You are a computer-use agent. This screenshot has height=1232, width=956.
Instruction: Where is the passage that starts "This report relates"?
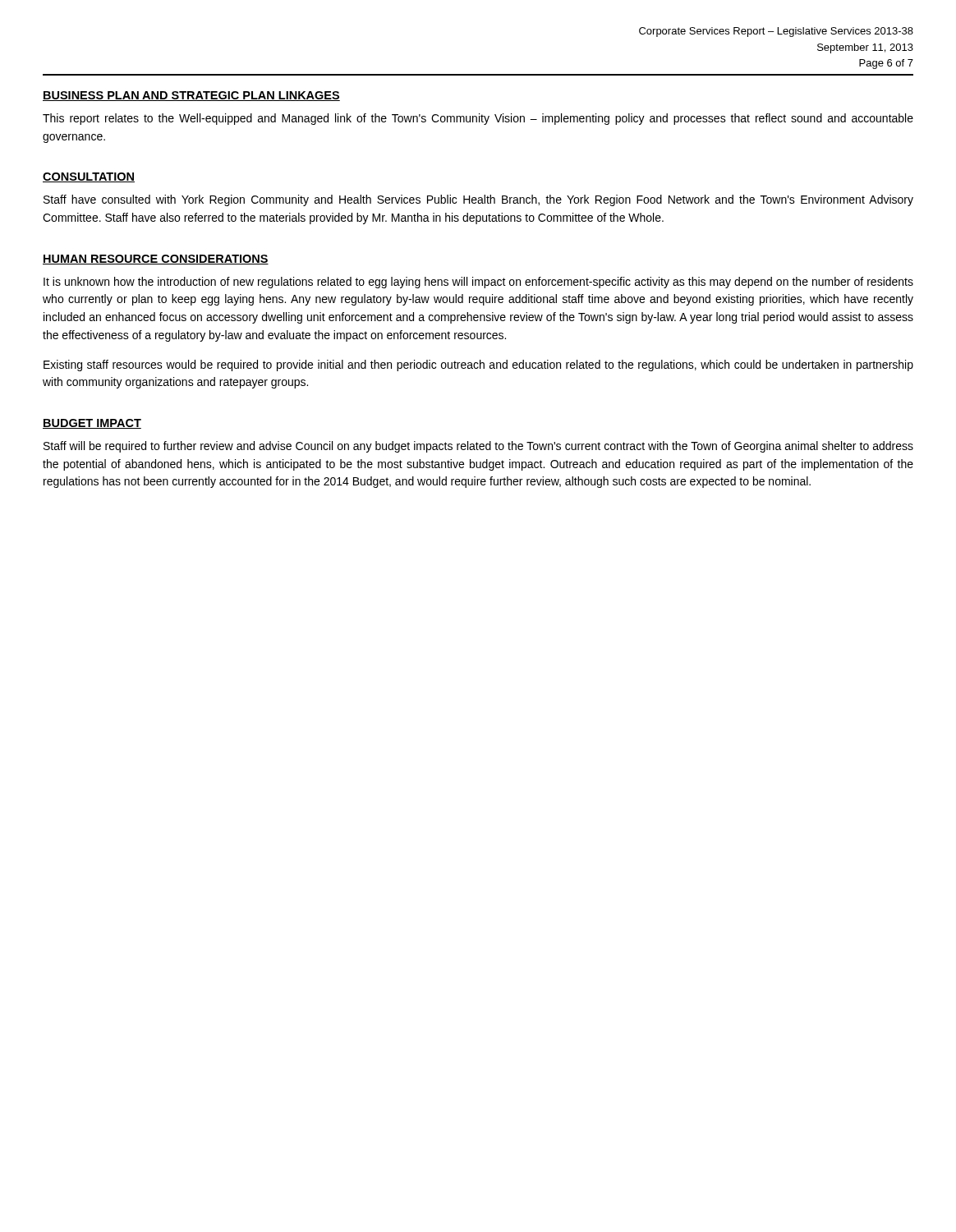[x=478, y=127]
